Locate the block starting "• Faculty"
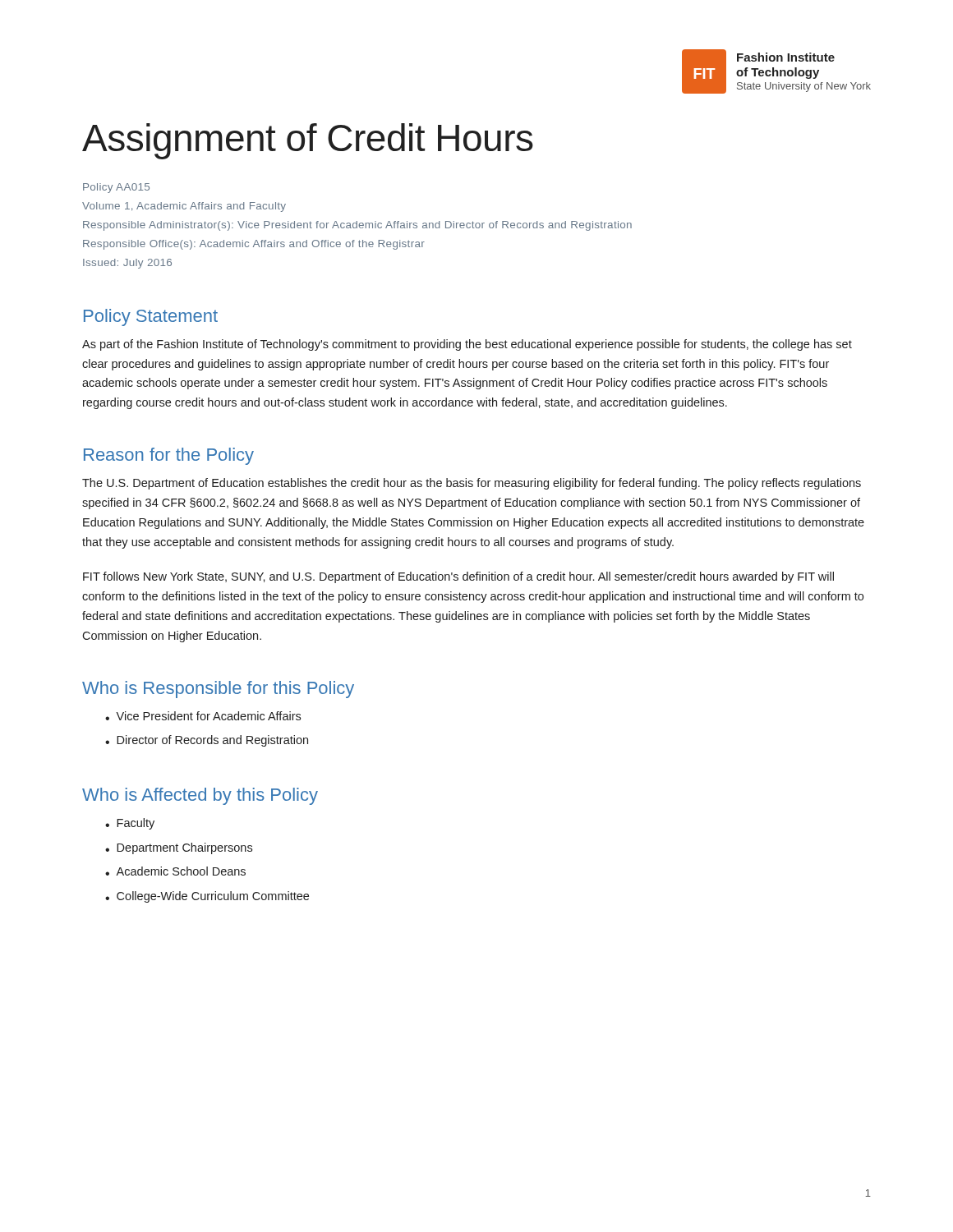The width and height of the screenshot is (953, 1232). pos(130,826)
